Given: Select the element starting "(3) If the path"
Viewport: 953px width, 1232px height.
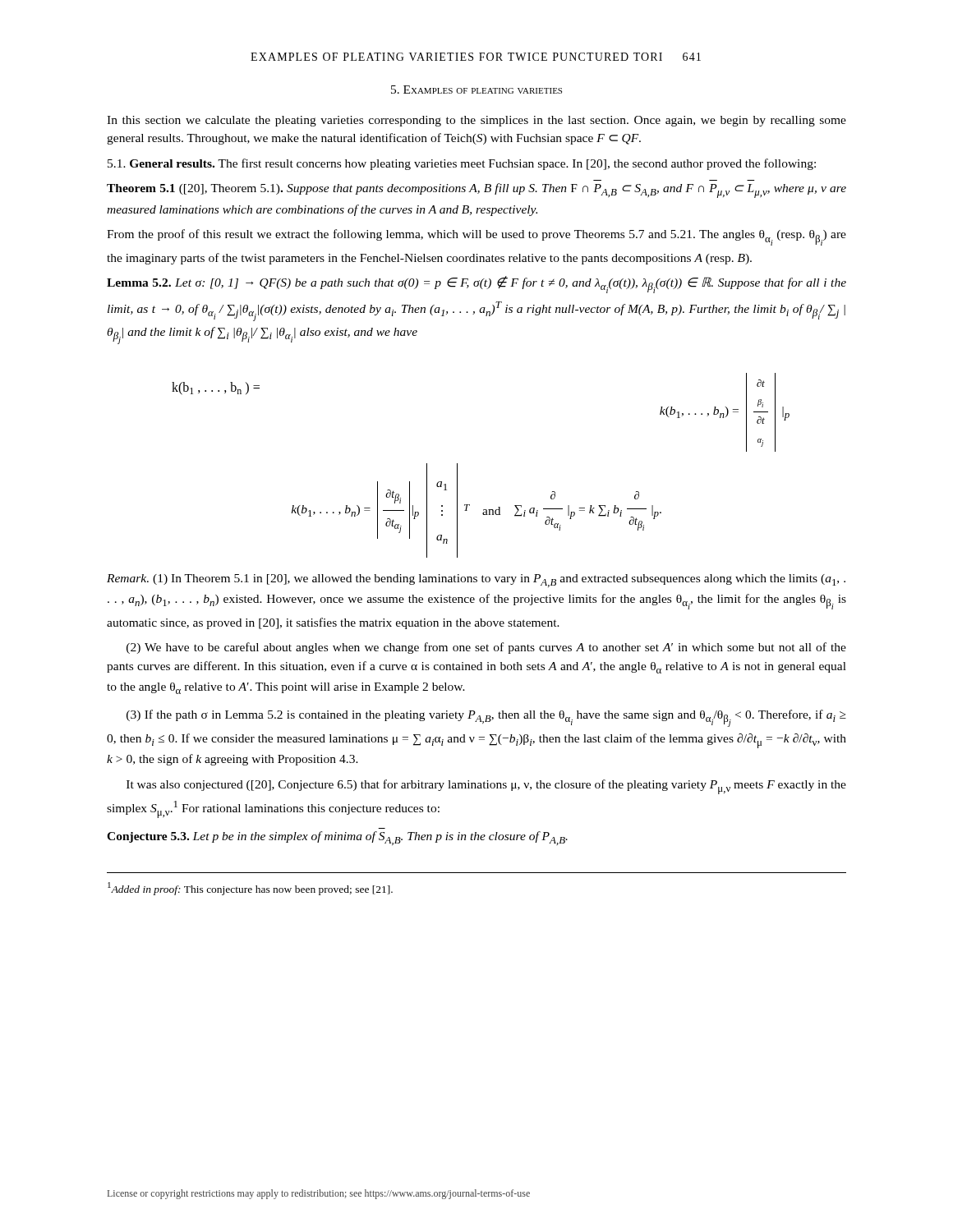Looking at the screenshot, I should click(x=476, y=737).
